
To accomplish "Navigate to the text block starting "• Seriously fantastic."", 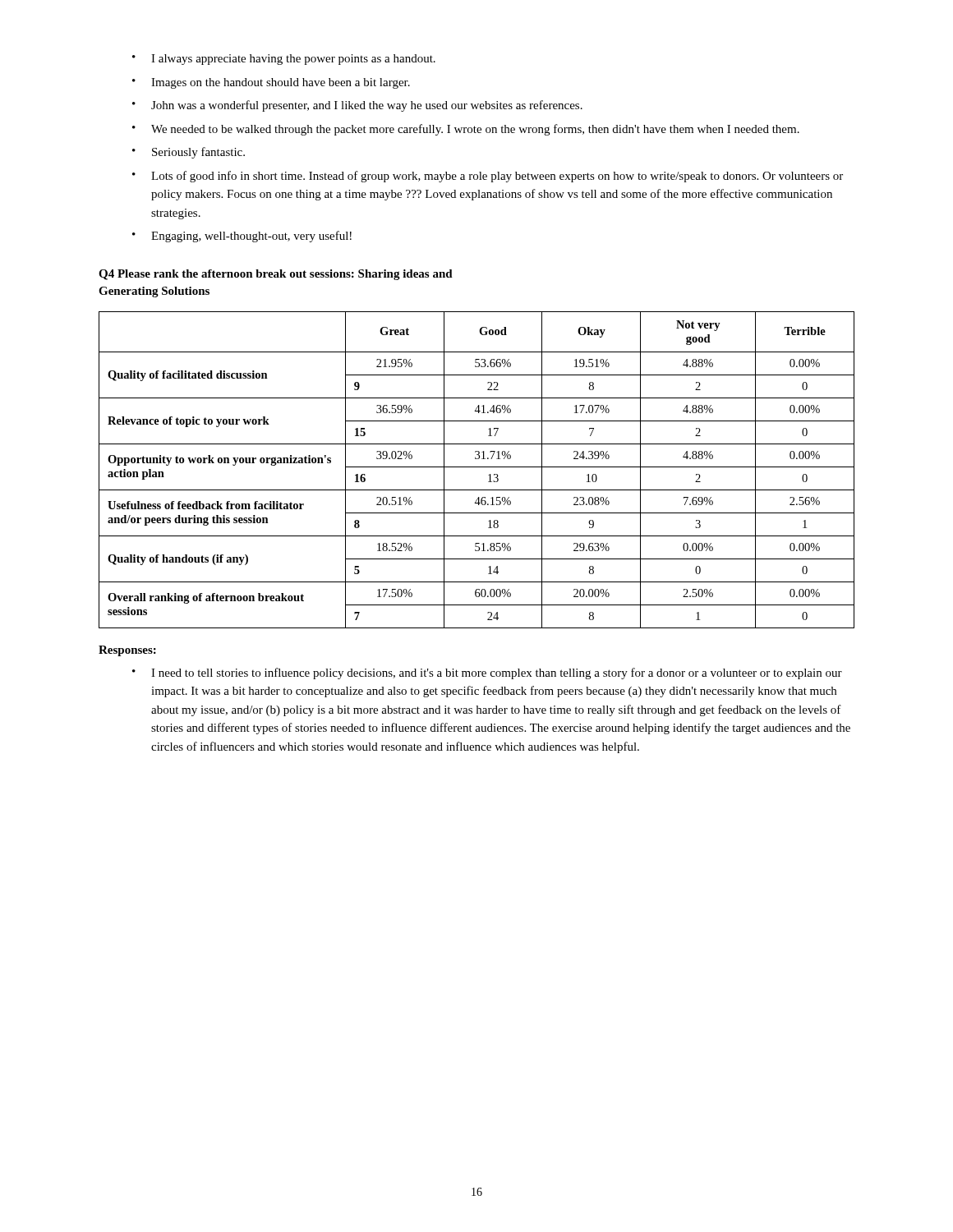I will click(x=189, y=153).
